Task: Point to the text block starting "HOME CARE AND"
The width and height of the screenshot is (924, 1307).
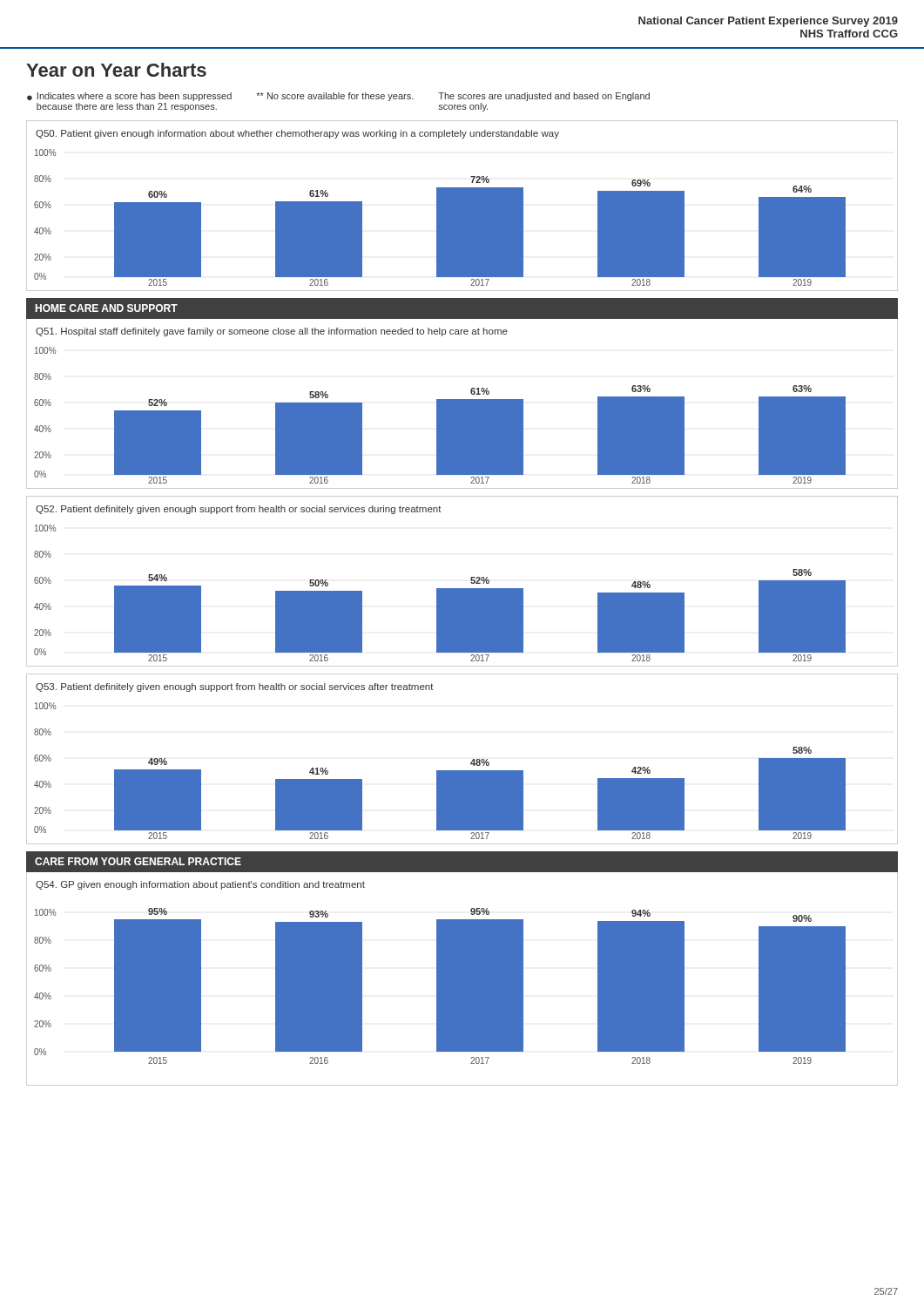Action: [106, 308]
